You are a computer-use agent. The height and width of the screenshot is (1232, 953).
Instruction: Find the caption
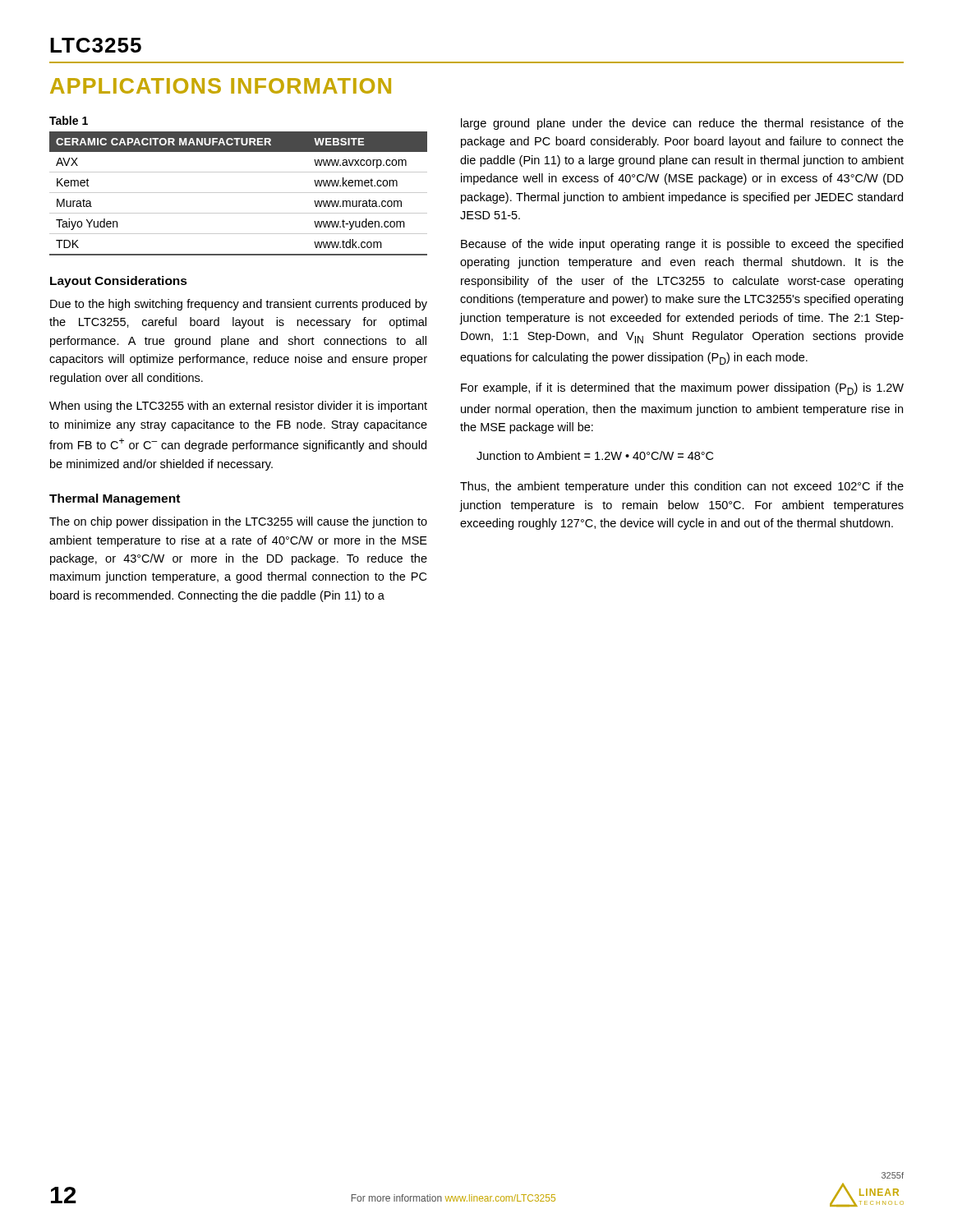(69, 121)
